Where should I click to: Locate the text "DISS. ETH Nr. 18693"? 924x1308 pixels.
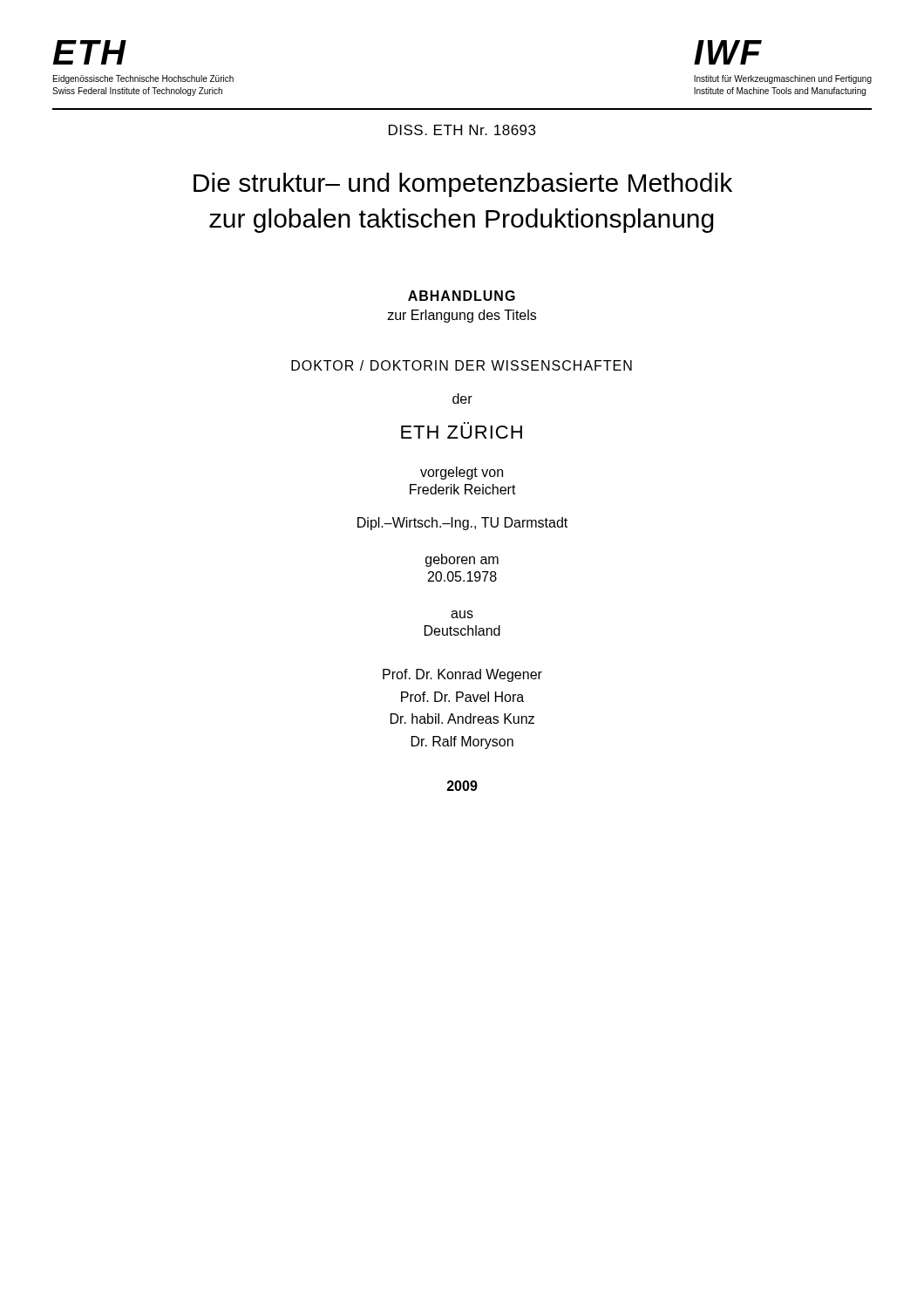(462, 130)
